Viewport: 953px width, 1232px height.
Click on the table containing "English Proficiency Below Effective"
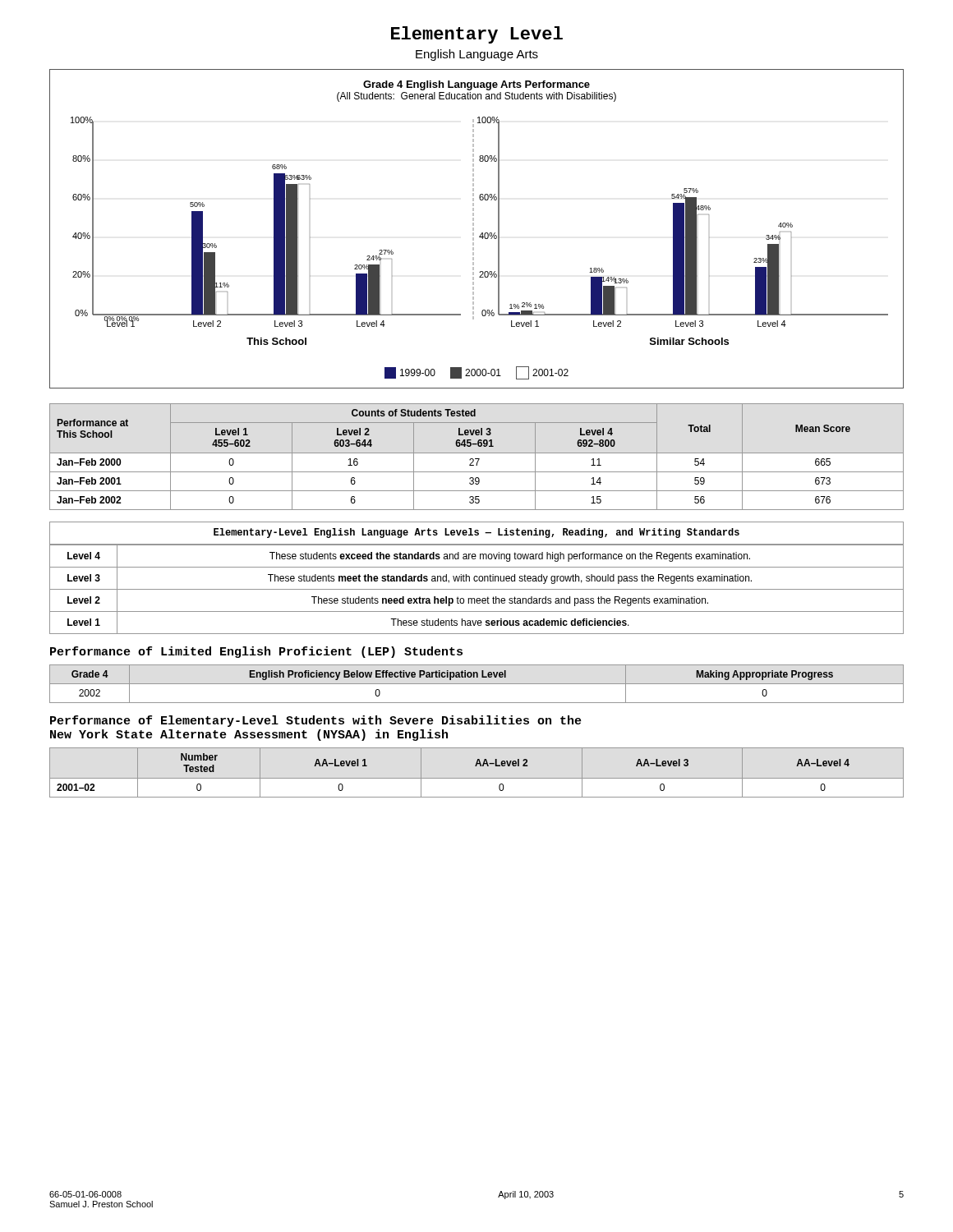pos(476,684)
